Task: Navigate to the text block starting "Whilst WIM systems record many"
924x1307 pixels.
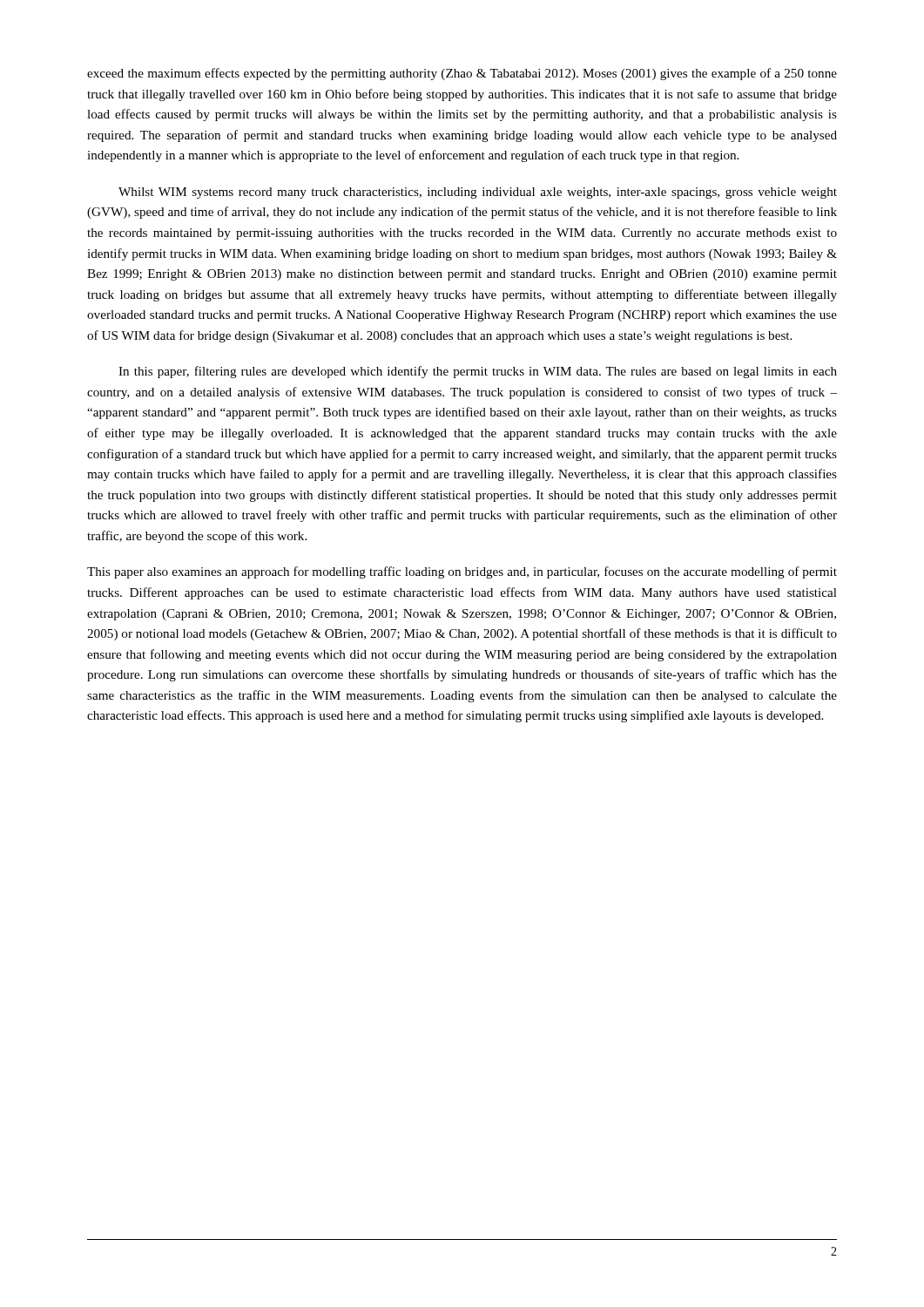Action: (462, 263)
